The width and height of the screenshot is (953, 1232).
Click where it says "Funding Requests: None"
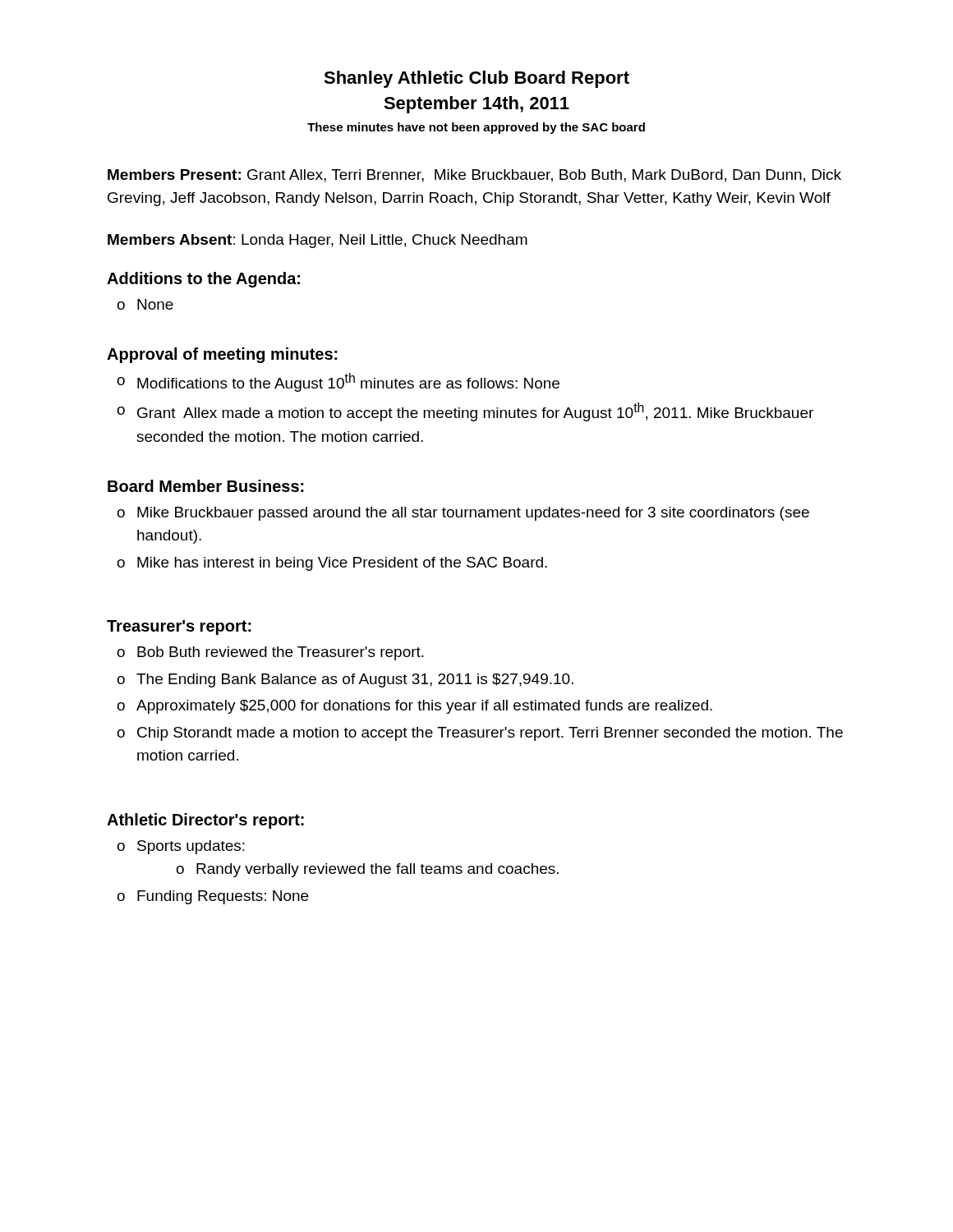(223, 895)
